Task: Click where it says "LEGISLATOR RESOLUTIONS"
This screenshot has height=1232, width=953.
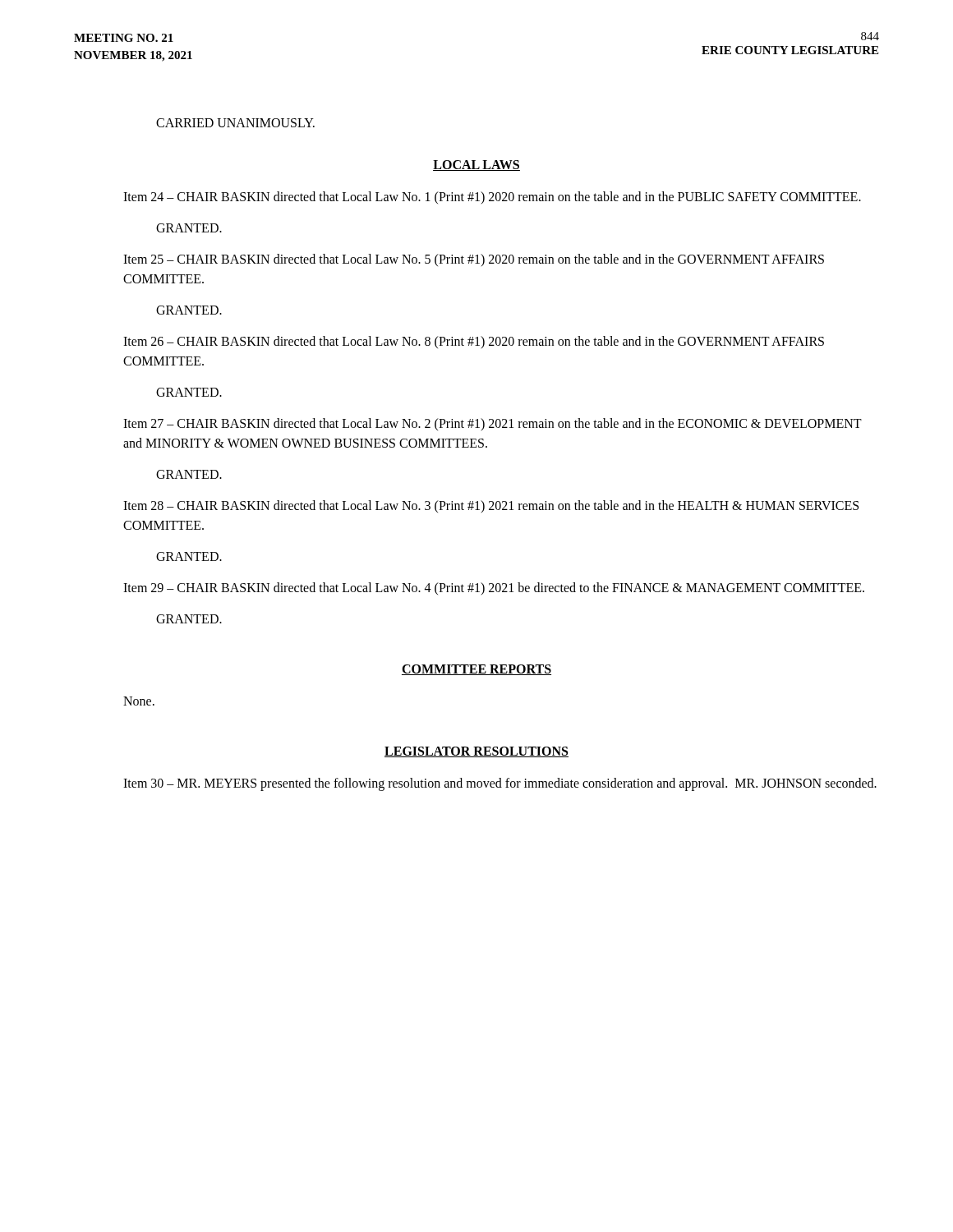Action: (476, 751)
